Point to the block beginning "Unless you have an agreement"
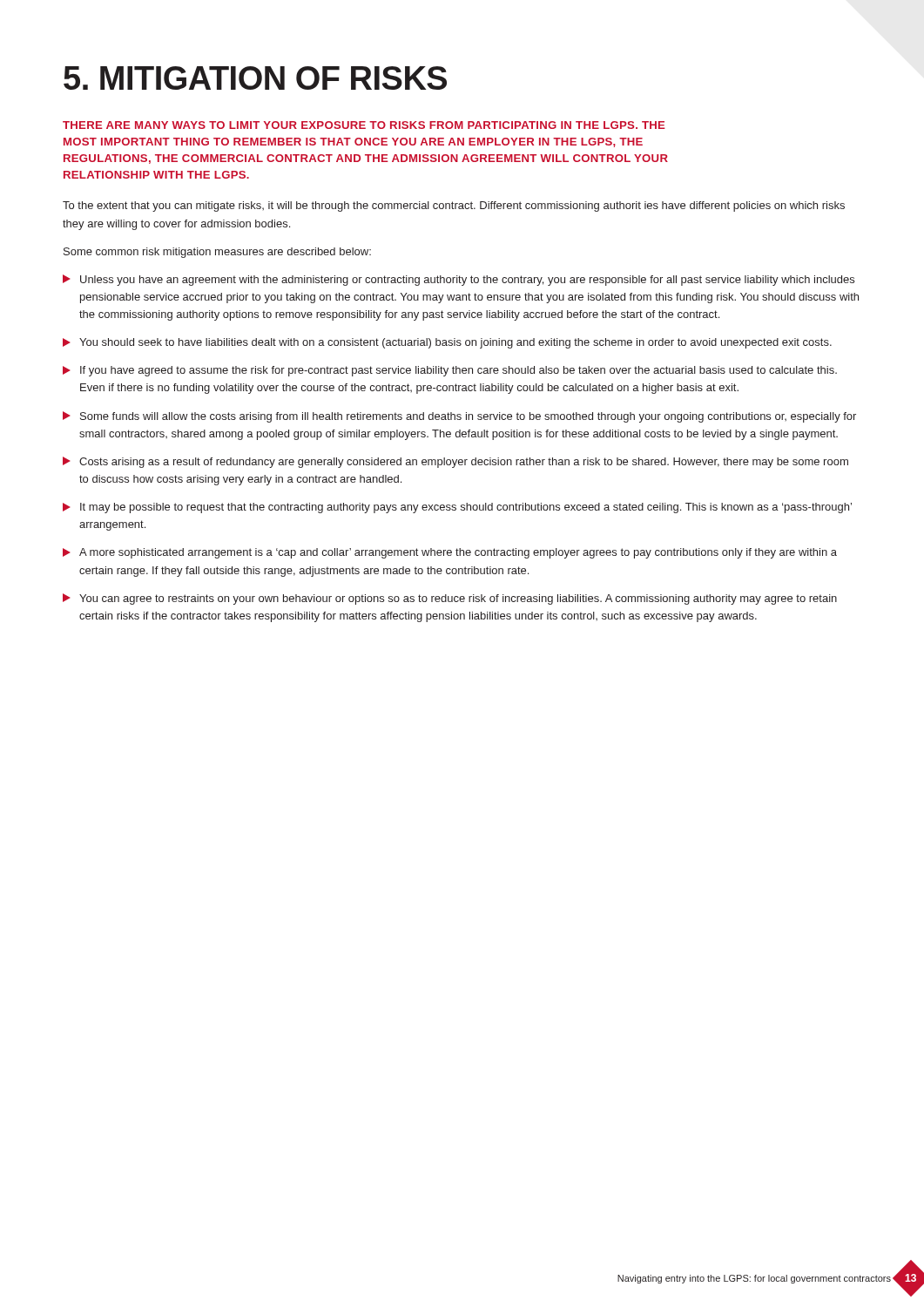The image size is (924, 1307). [462, 297]
